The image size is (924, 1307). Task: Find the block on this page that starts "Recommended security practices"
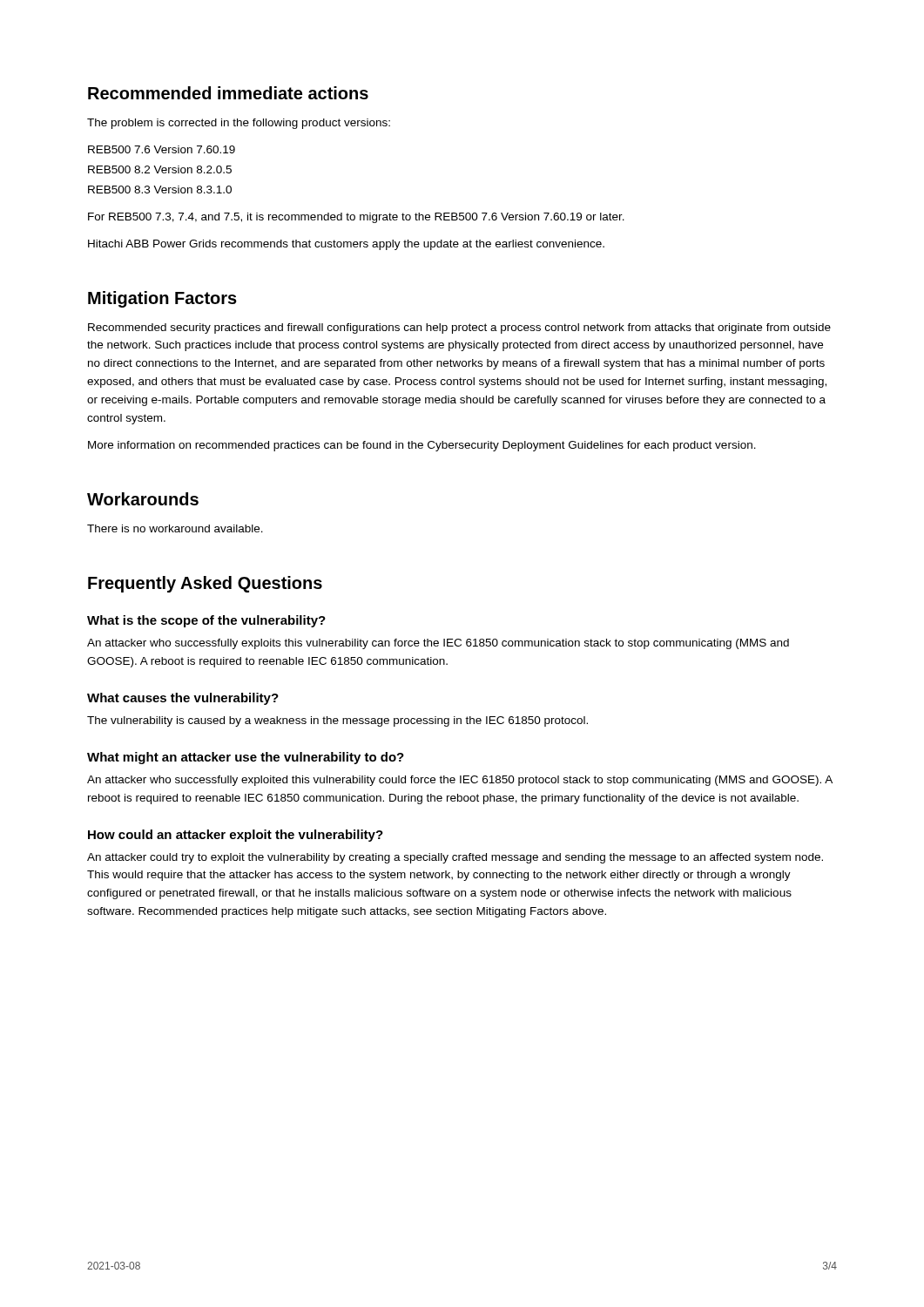click(459, 372)
